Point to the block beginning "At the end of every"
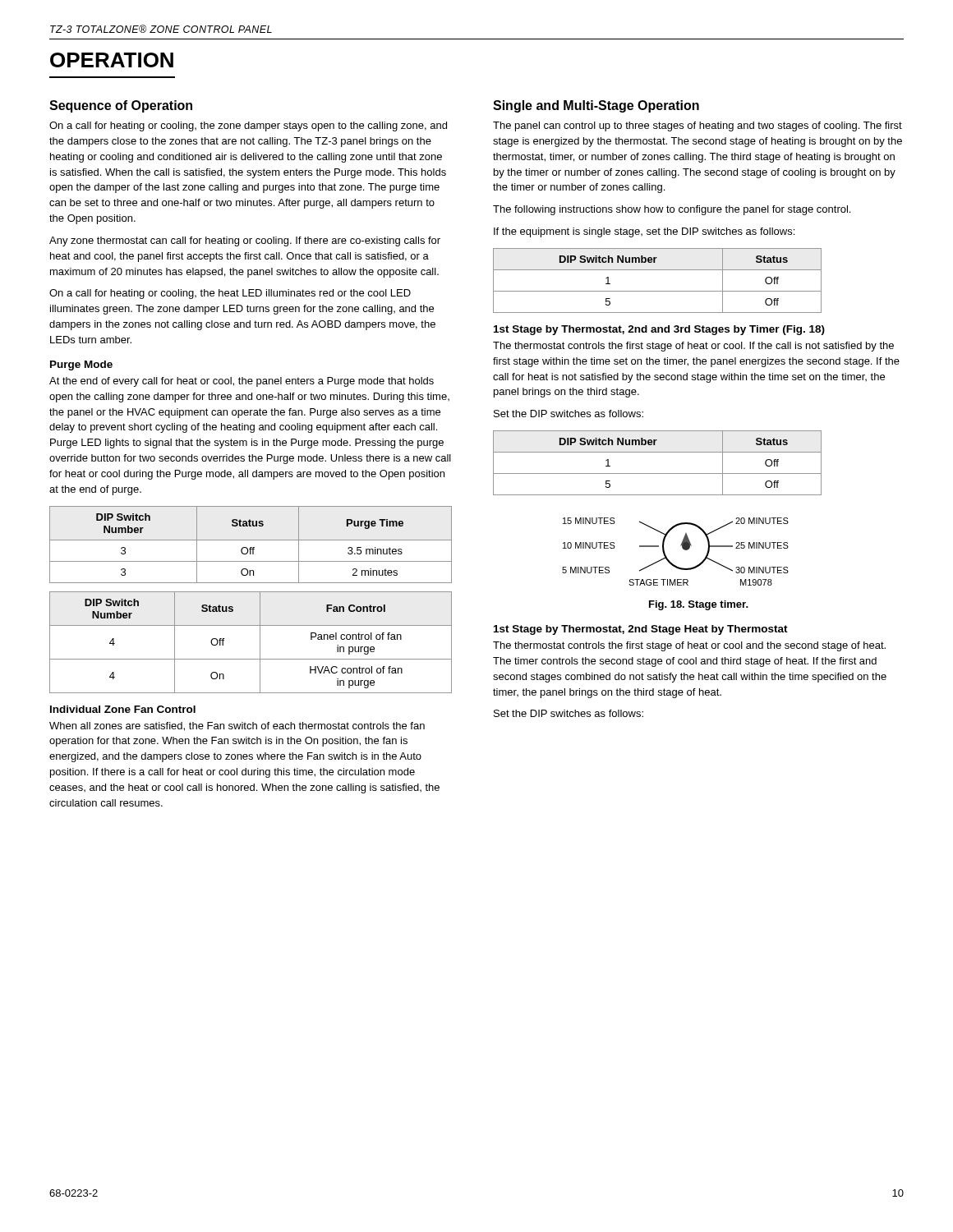 click(251, 435)
